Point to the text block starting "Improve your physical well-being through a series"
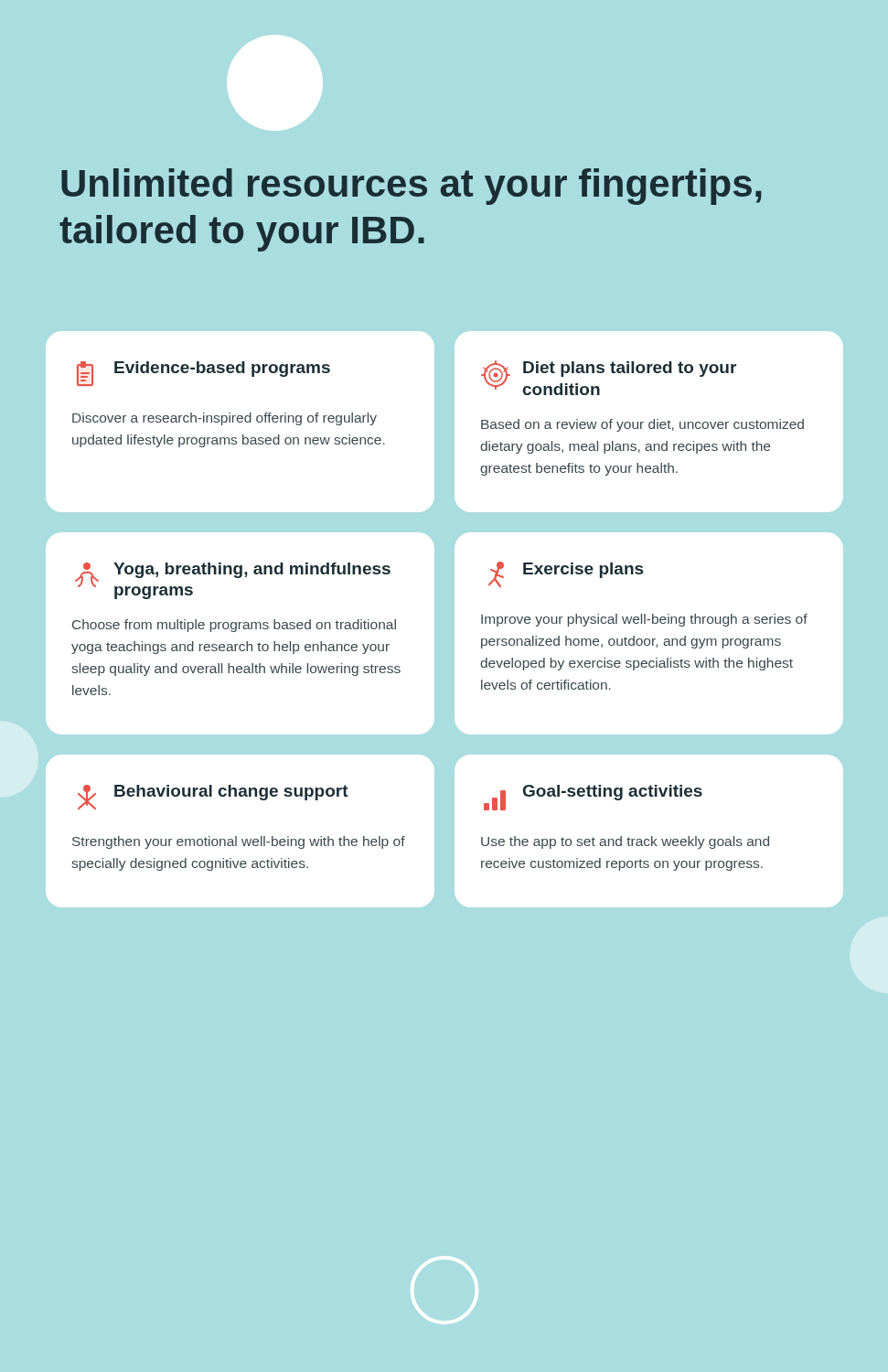The width and height of the screenshot is (888, 1372). pyautogui.click(x=644, y=651)
